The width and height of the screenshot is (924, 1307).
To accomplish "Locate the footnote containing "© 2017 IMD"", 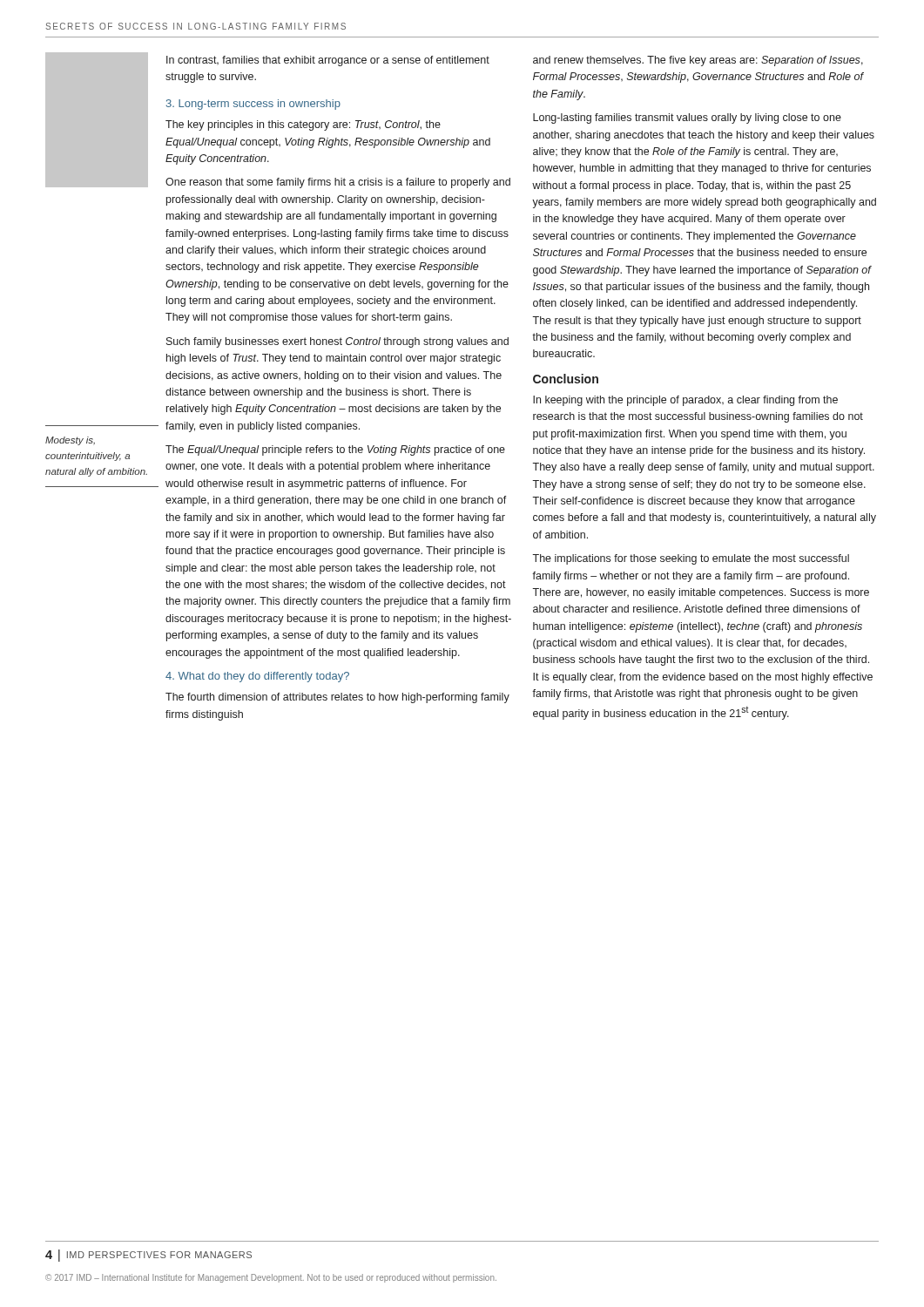I will click(271, 1278).
